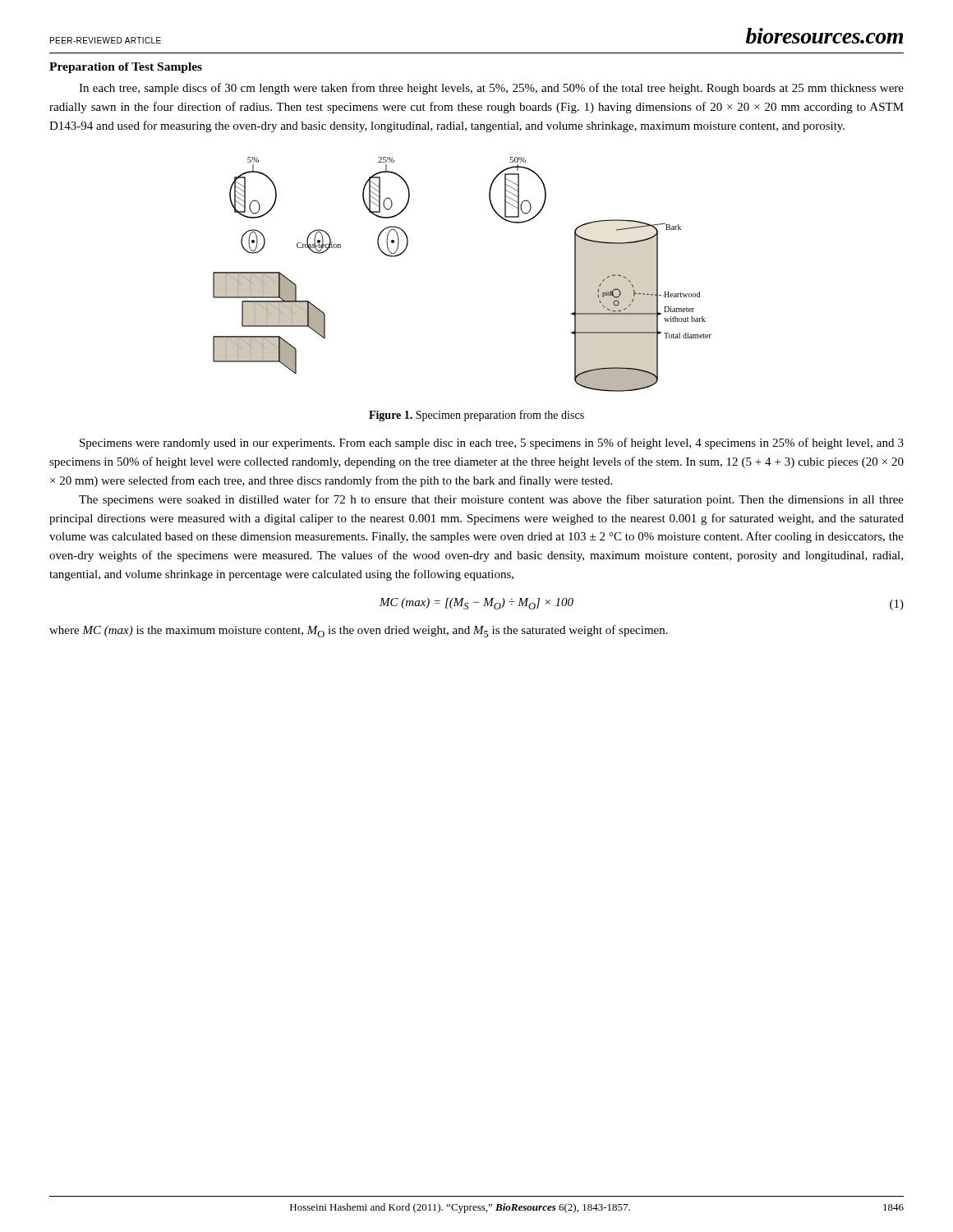This screenshot has width=953, height=1232.
Task: Select the illustration
Action: pyautogui.click(x=476, y=277)
